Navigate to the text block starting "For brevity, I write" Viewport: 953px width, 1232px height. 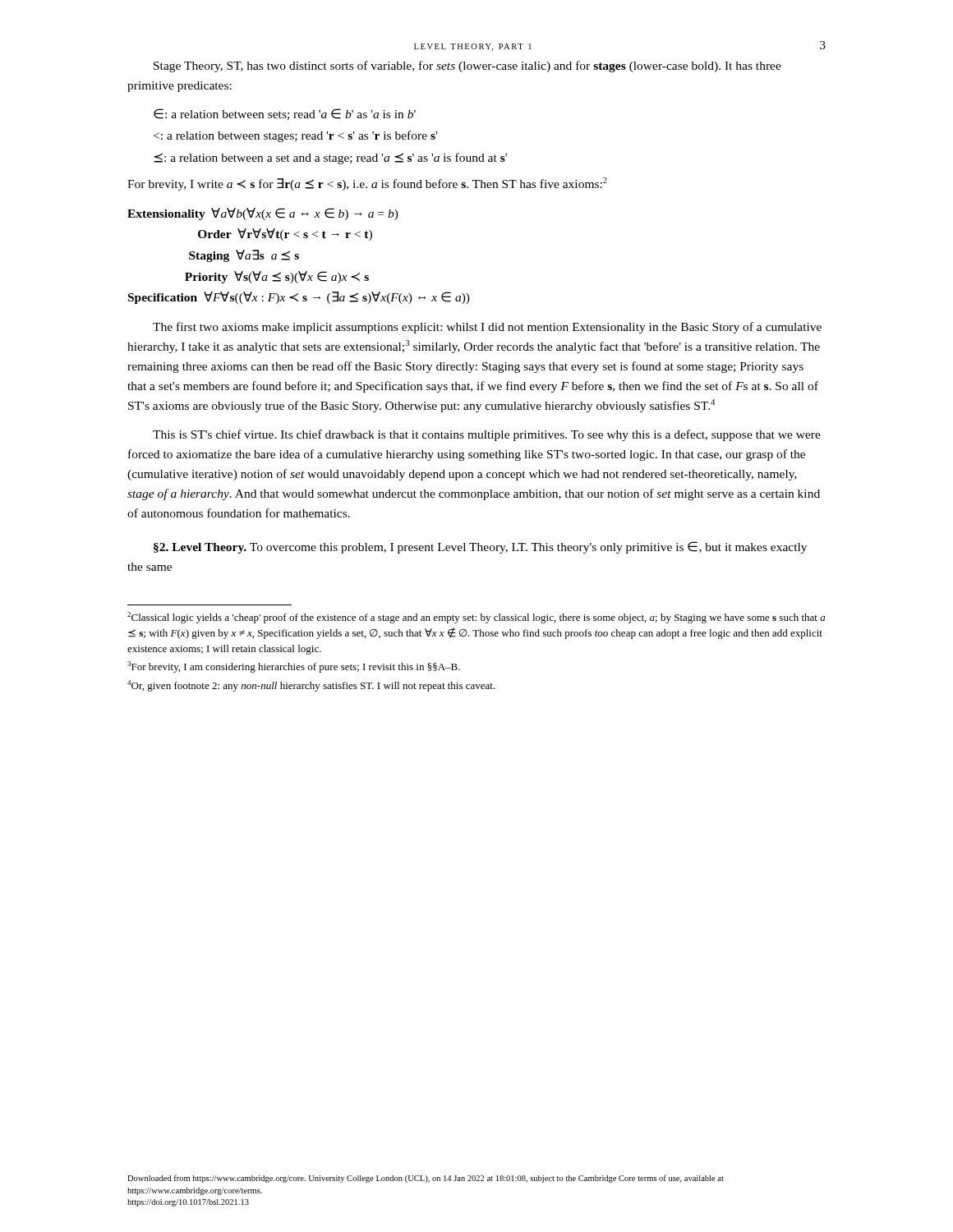click(476, 184)
